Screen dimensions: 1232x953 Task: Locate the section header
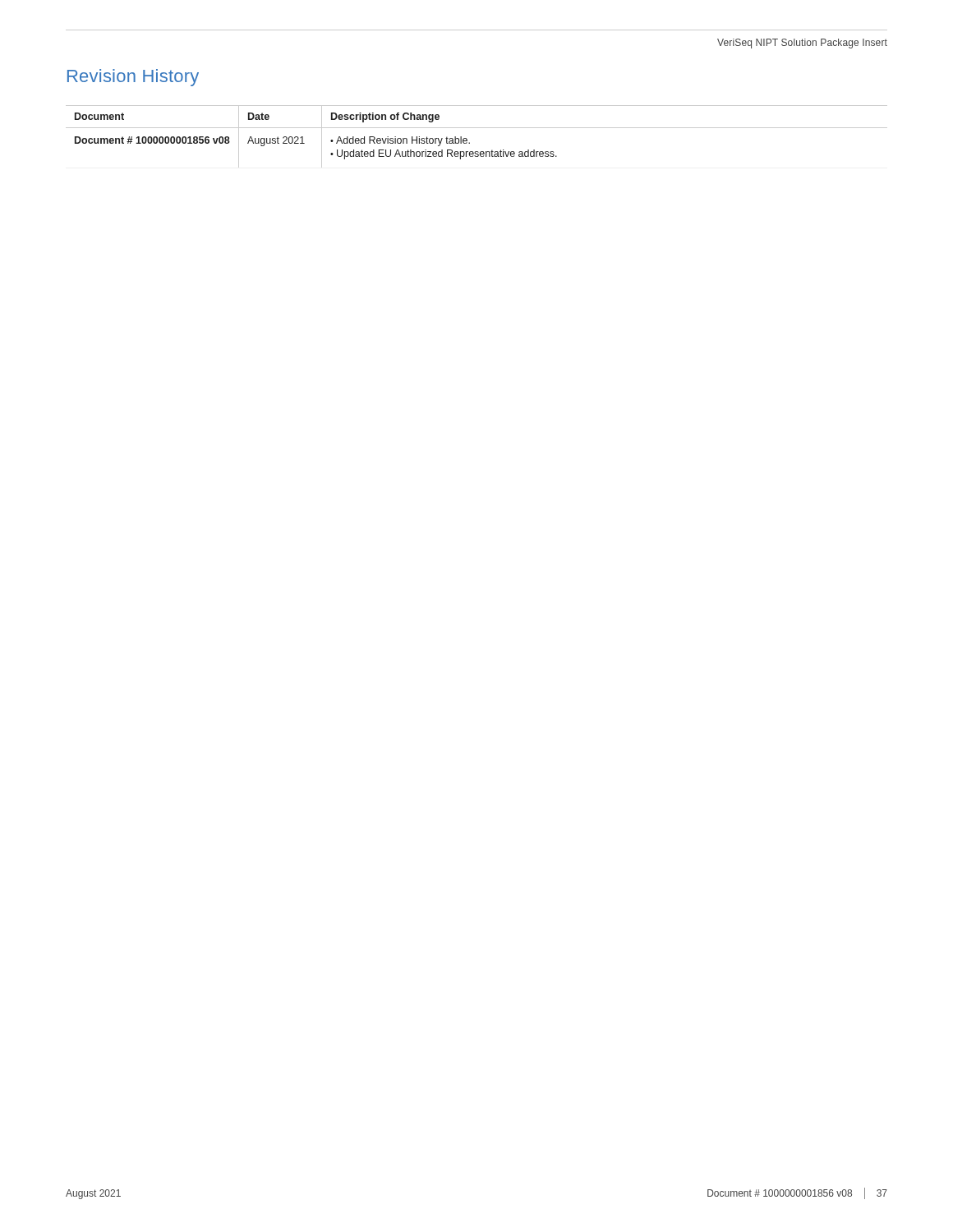(132, 76)
